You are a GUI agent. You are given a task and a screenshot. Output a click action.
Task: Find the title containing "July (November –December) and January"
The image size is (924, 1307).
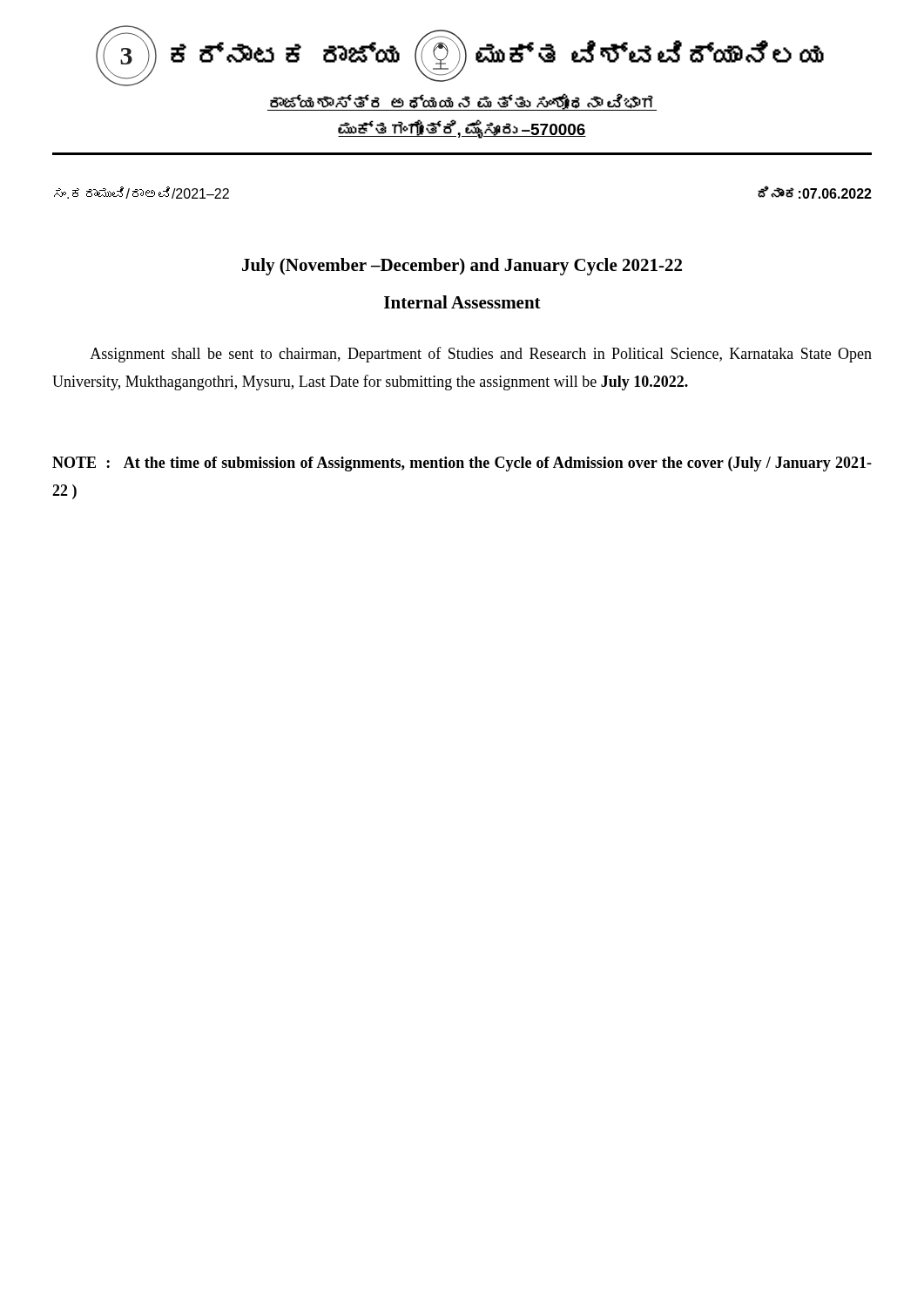462,265
